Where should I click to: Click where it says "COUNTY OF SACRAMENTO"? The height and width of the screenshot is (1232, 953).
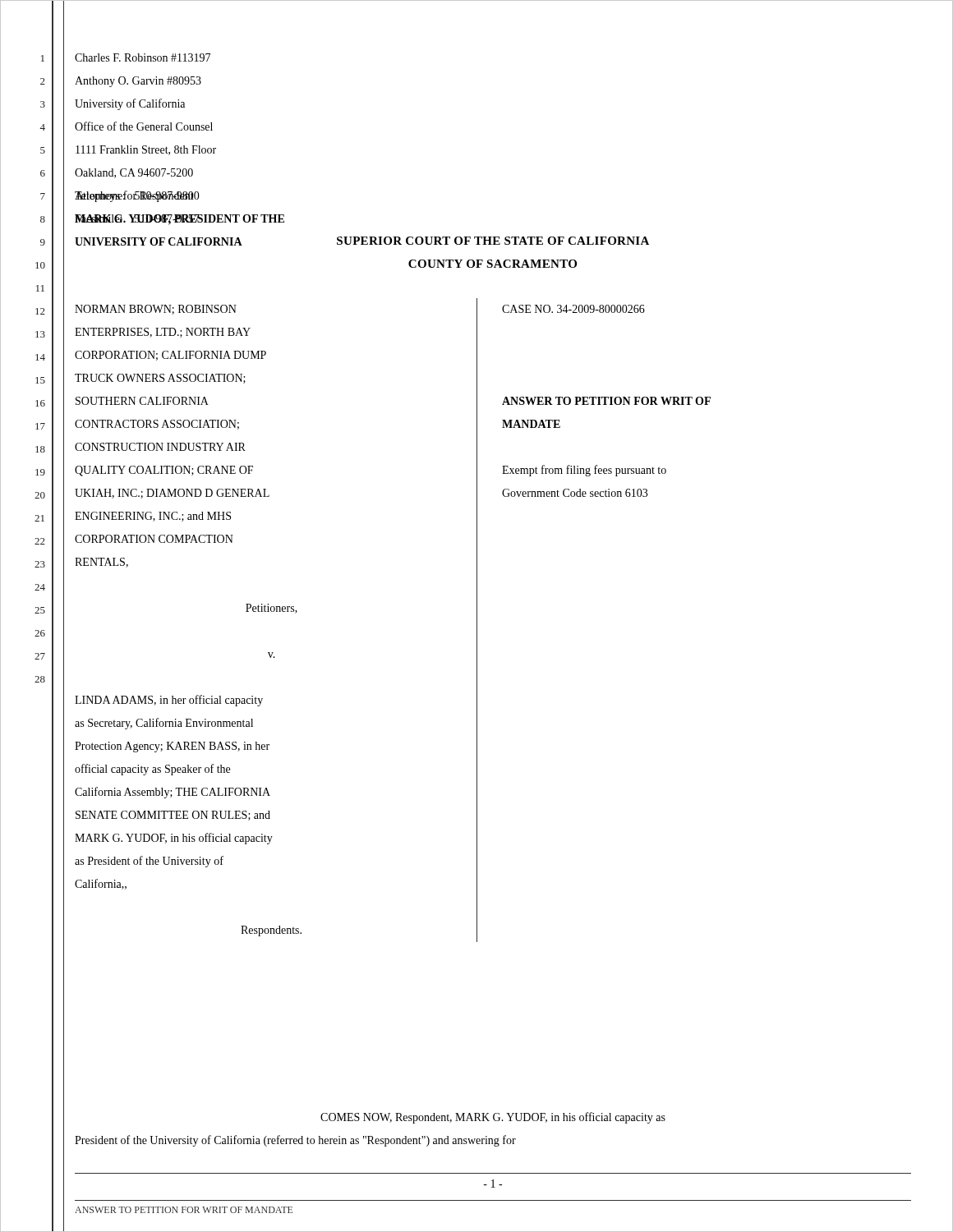(493, 264)
